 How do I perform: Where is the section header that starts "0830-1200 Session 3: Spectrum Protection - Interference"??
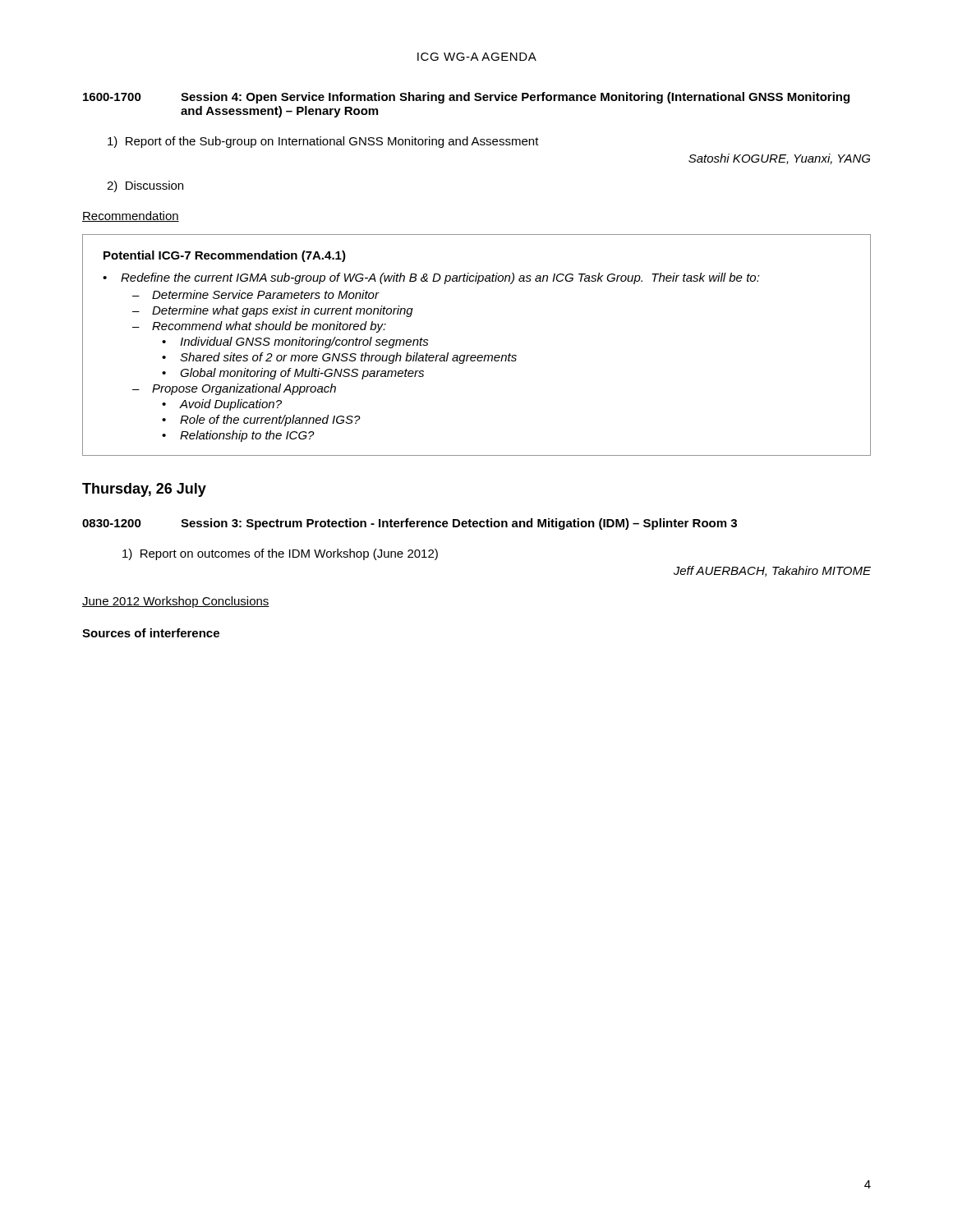coord(410,523)
